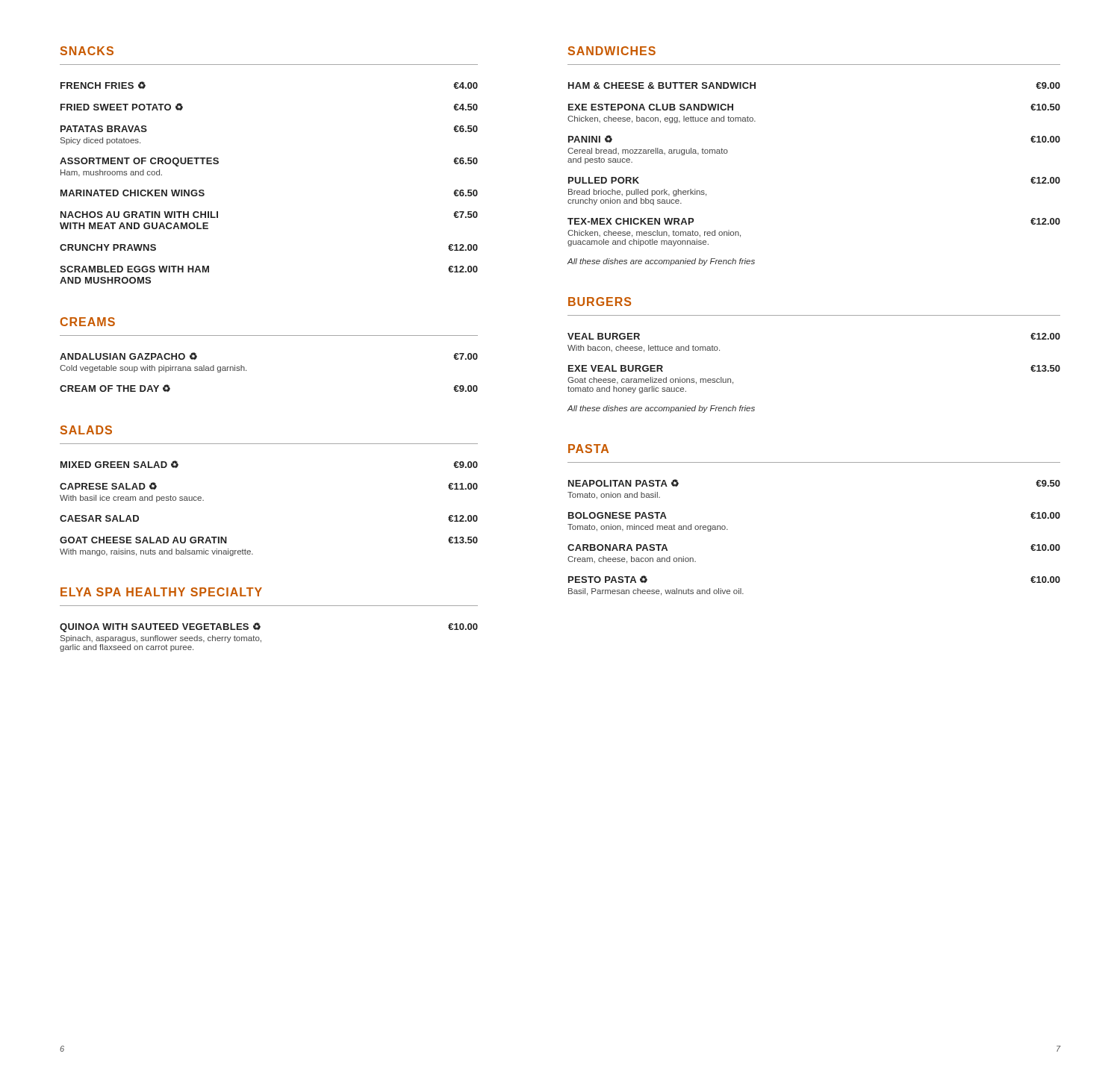Navigate to the text block starting "ANDALUSIAN GAZPACHO ♻ Cold vegetable soup with pipirrana"
Image resolution: width=1120 pixels, height=1083 pixels.
coord(133,356)
